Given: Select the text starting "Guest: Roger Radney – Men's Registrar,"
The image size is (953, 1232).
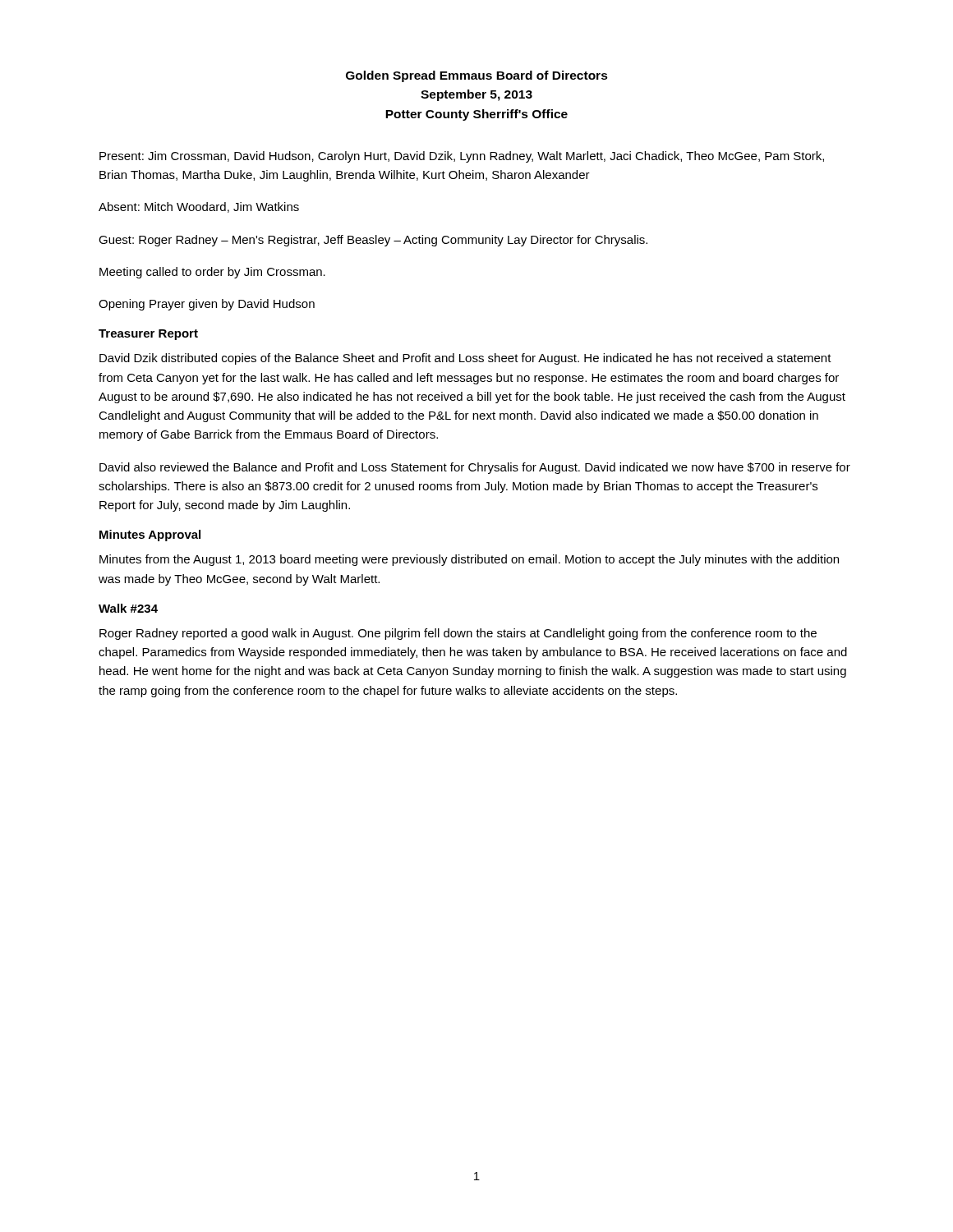Looking at the screenshot, I should pos(374,239).
